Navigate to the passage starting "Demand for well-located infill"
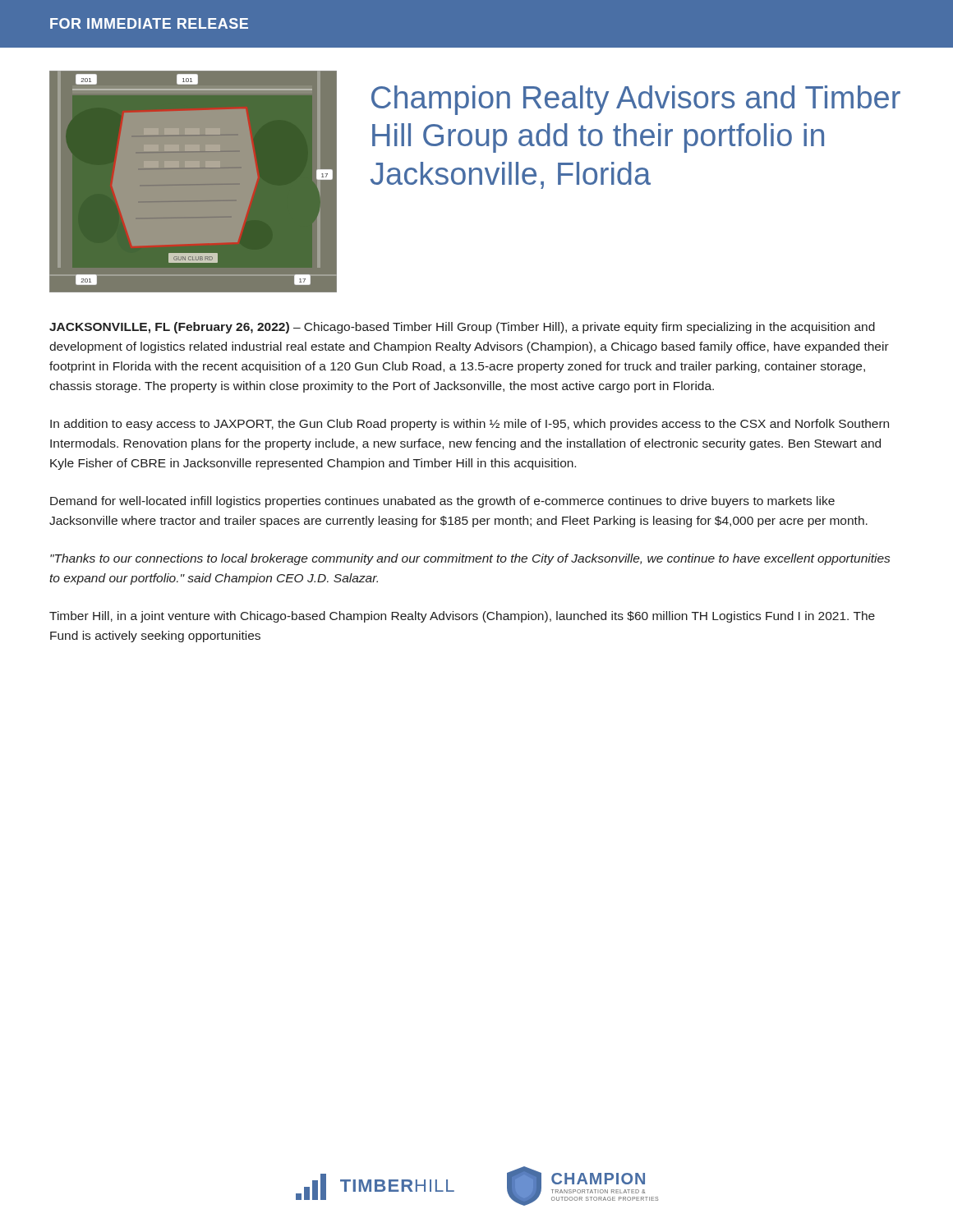Image resolution: width=953 pixels, height=1232 pixels. pyautogui.click(x=459, y=511)
